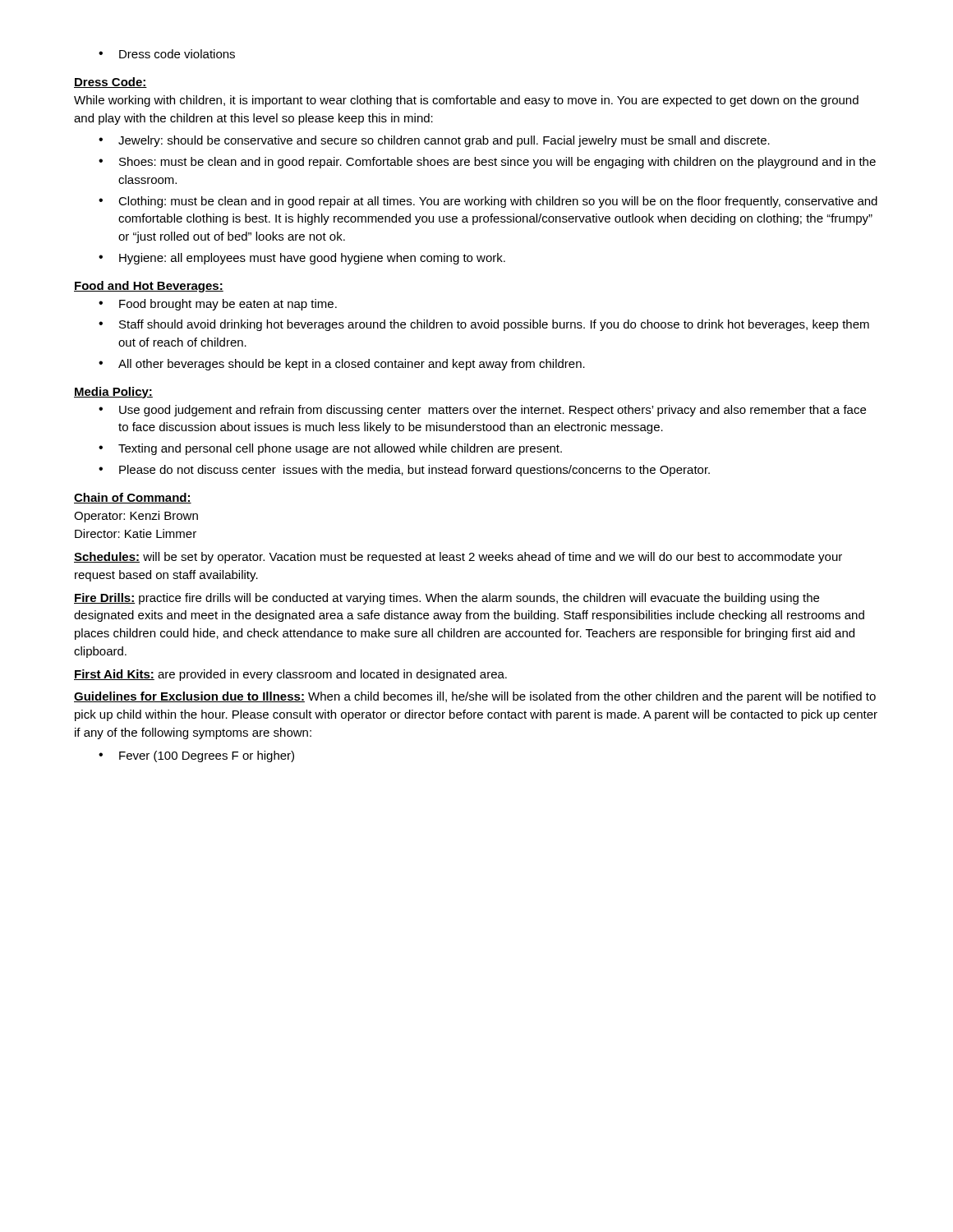Screen dimensions: 1232x953
Task: Point to the block beginning "• Jewelry: should be conservative and secure"
Action: click(489, 141)
